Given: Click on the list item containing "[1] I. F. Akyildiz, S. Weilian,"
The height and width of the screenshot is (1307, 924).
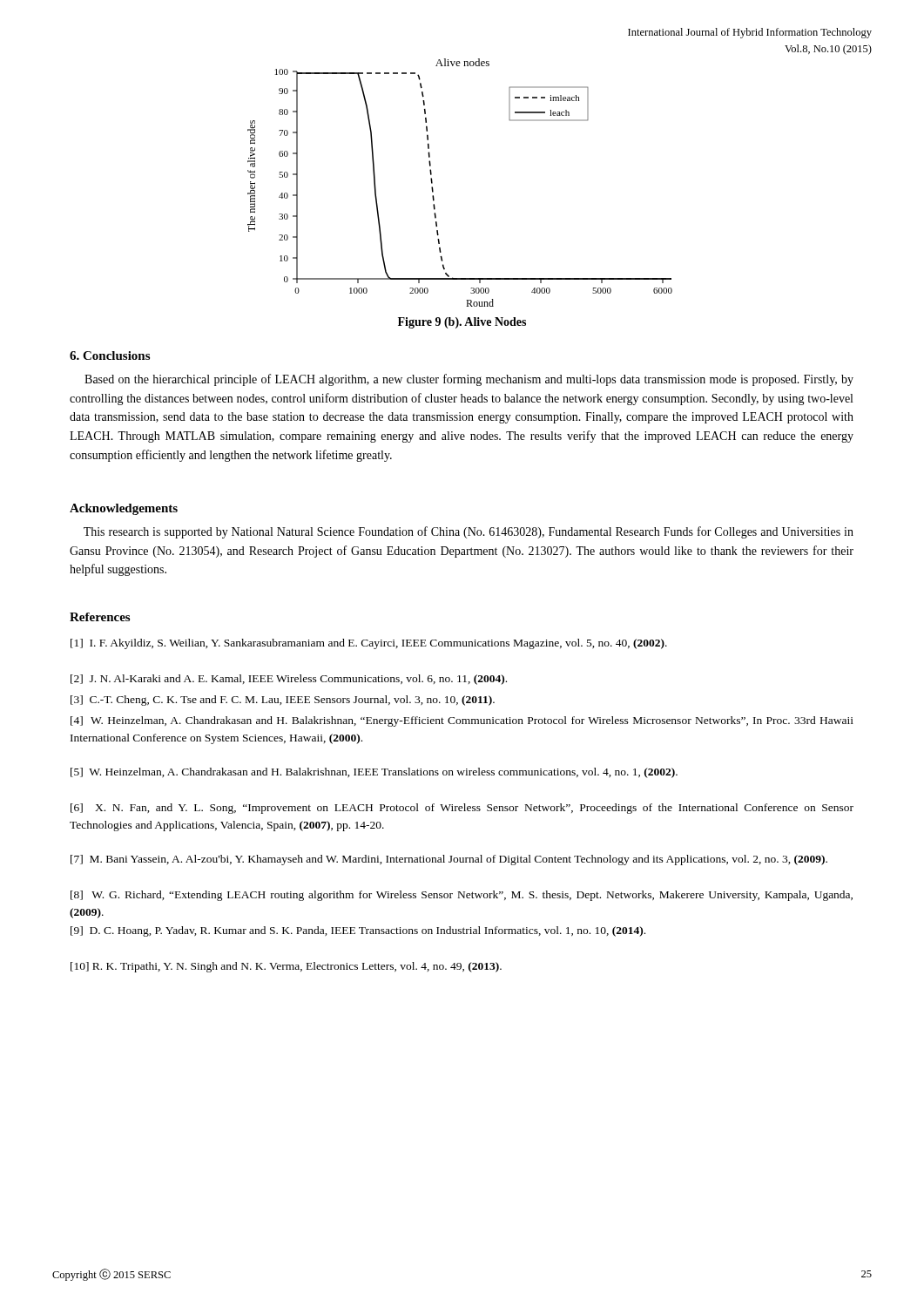Looking at the screenshot, I should point(369,643).
